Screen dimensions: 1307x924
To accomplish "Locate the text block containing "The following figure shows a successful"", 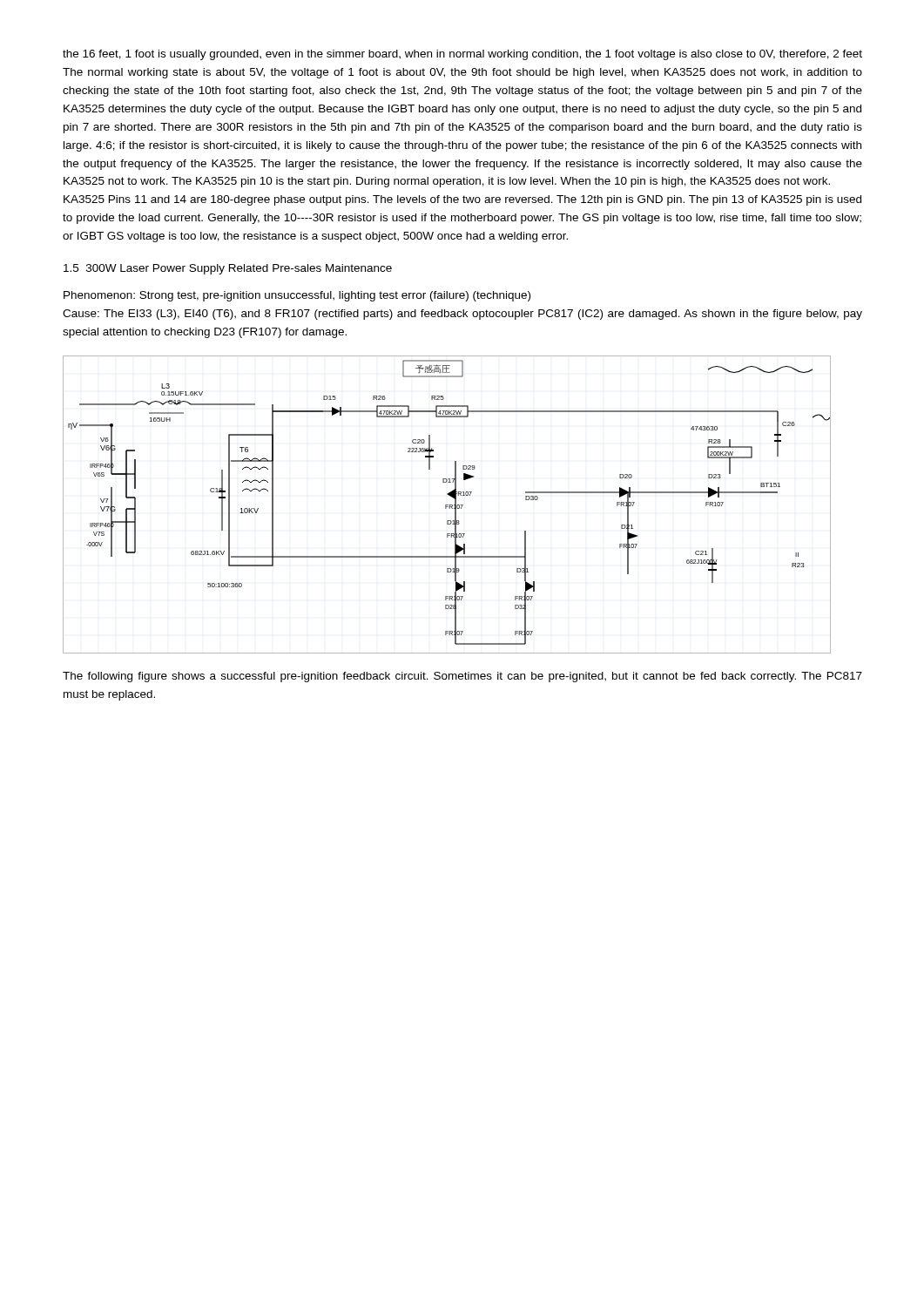I will click(462, 685).
